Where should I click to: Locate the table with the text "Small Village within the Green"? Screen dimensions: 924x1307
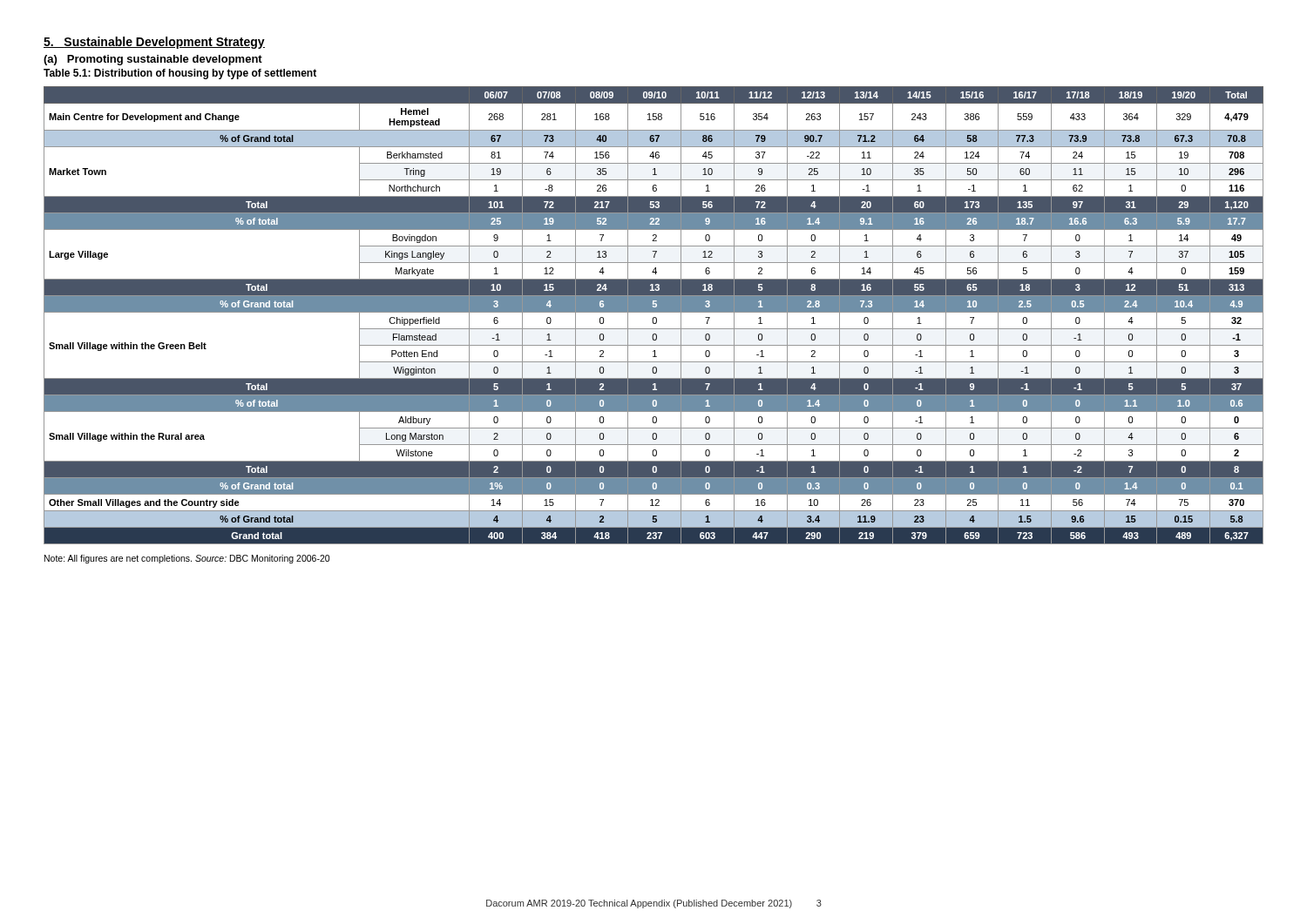click(x=654, y=315)
